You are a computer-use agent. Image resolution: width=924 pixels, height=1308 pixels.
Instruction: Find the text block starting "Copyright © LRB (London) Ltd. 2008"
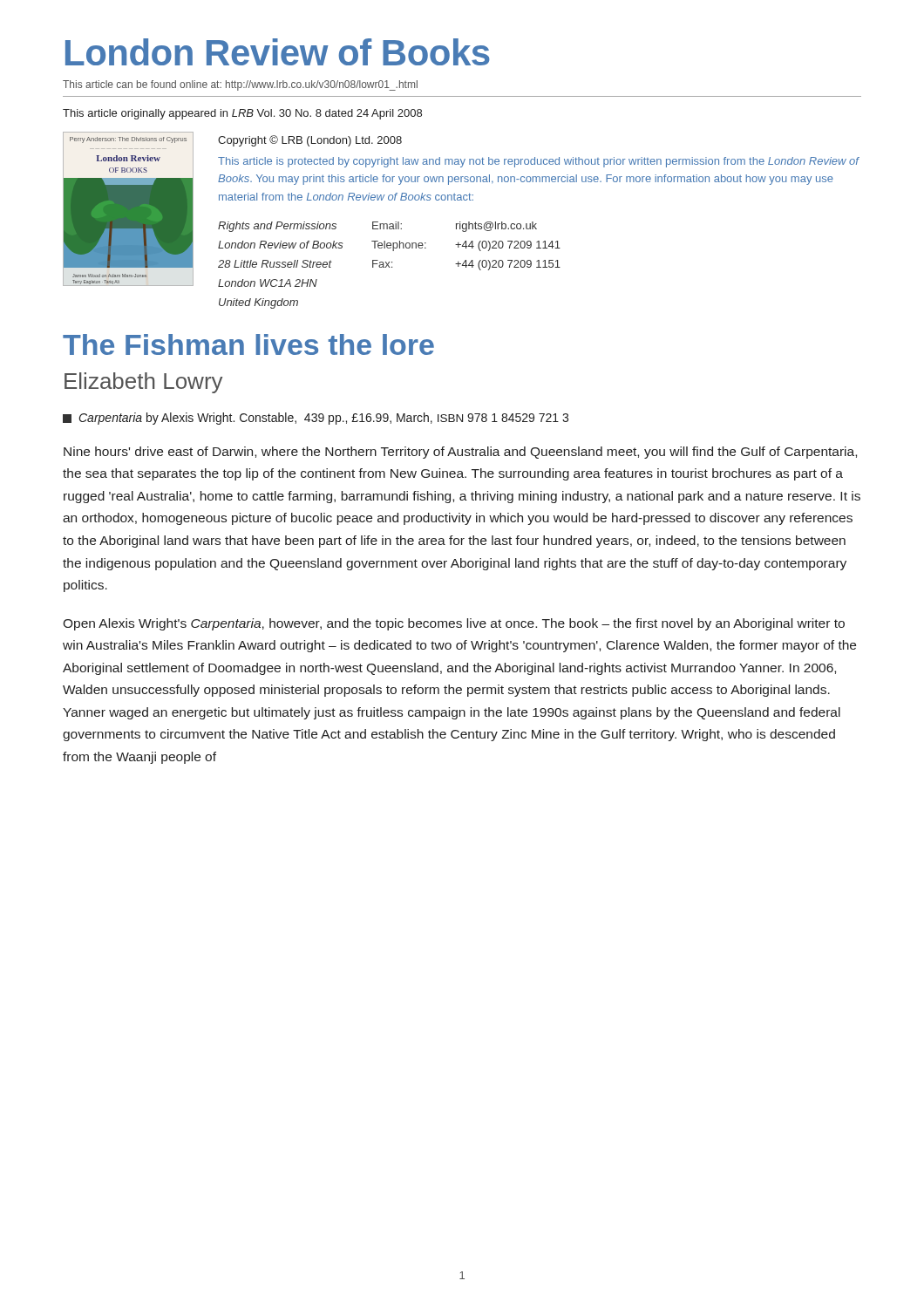point(540,222)
